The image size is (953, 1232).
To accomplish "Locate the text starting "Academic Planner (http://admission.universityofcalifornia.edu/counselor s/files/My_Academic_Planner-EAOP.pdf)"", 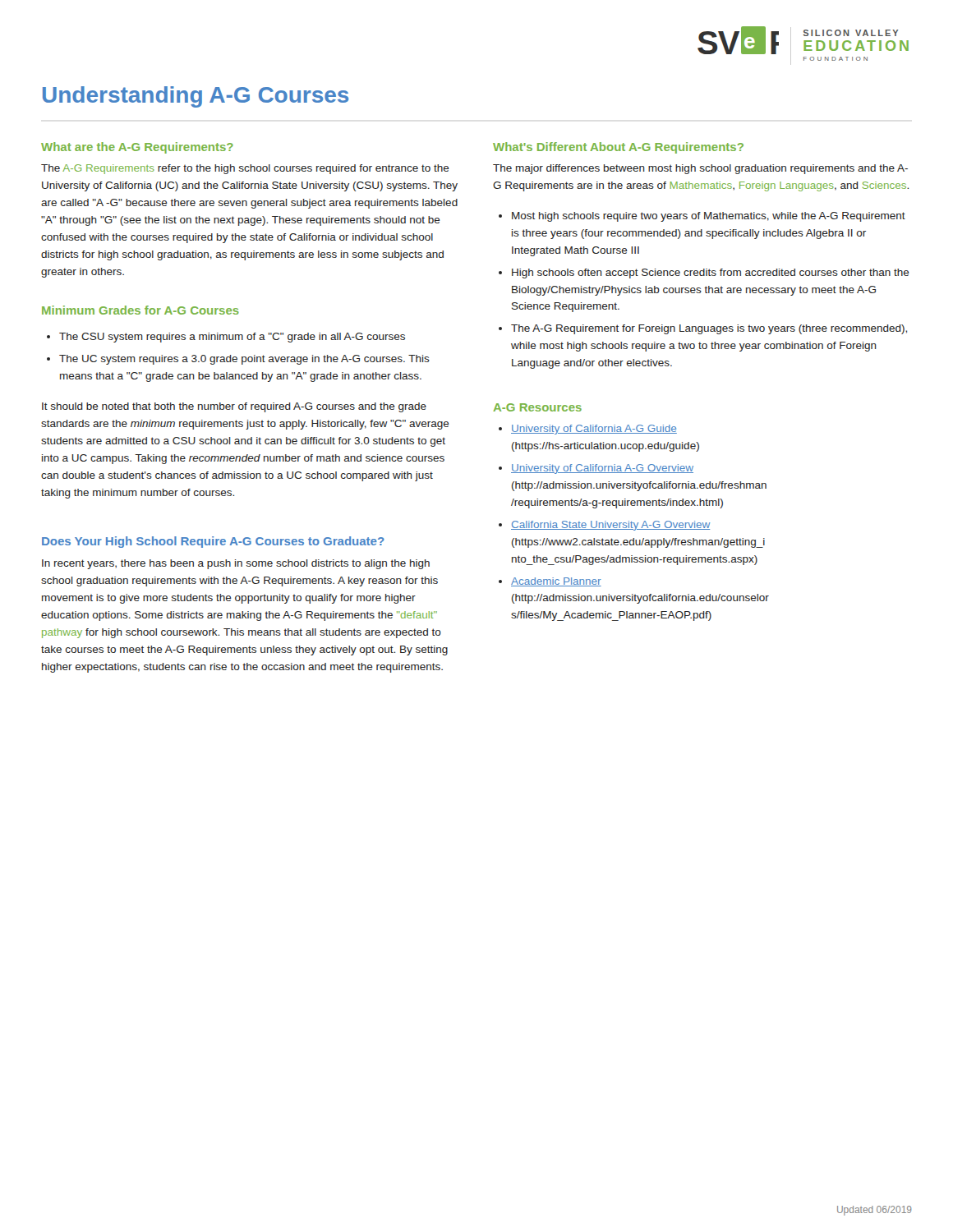I will tap(640, 598).
